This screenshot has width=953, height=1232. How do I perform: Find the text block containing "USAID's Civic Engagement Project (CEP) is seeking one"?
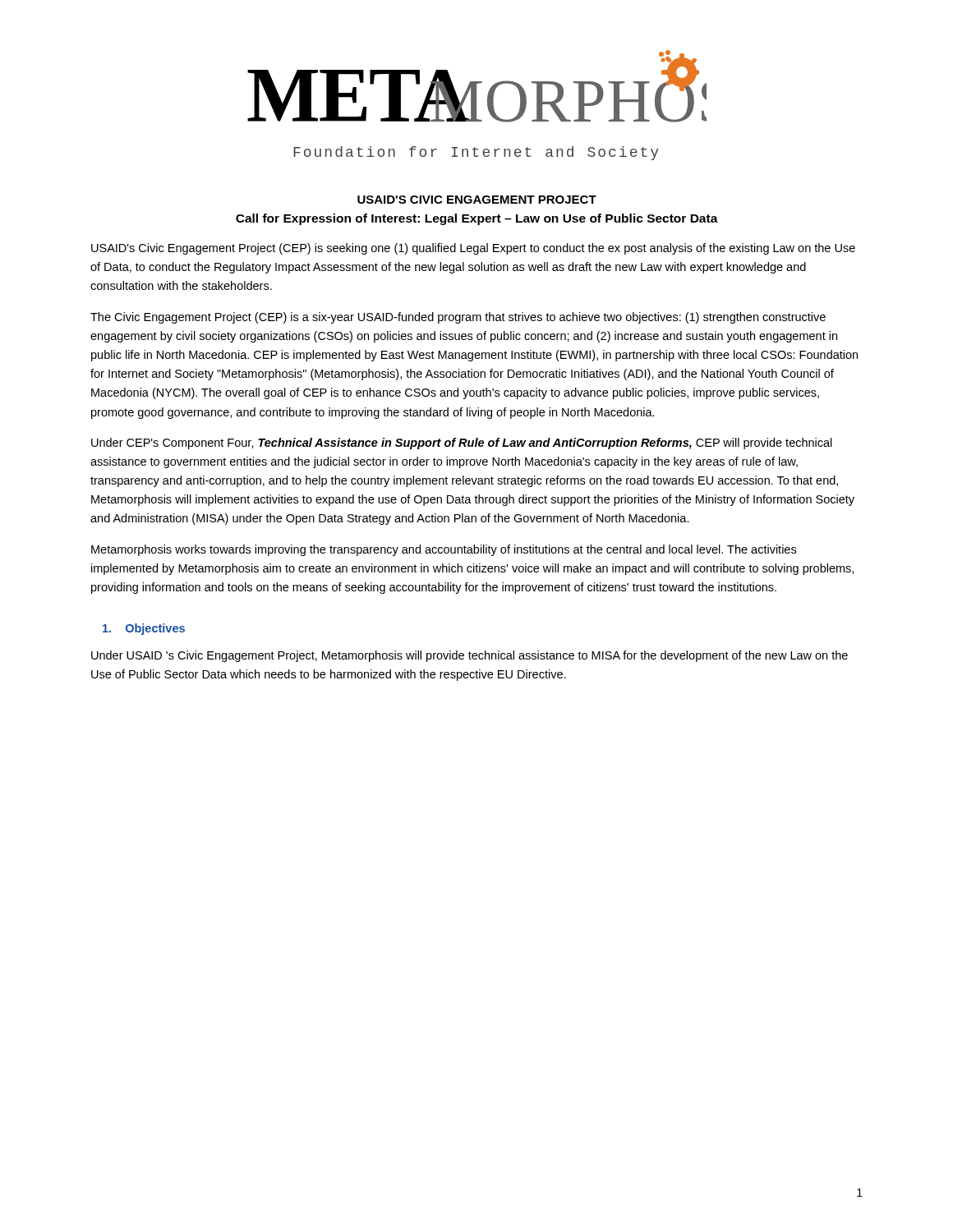pos(473,267)
